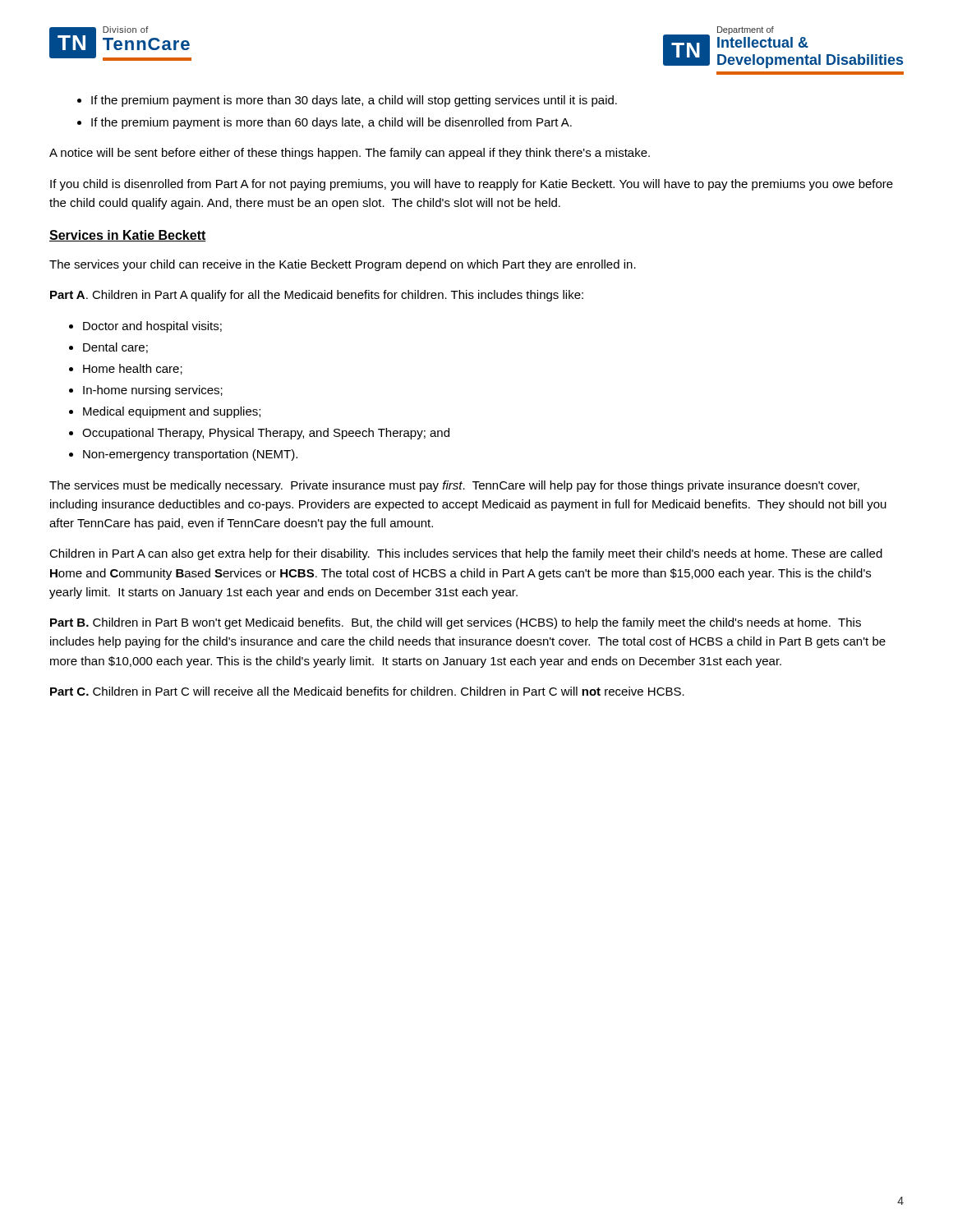
Task: Point to the block beginning "The services must be medically necessary. Private"
Action: (468, 504)
